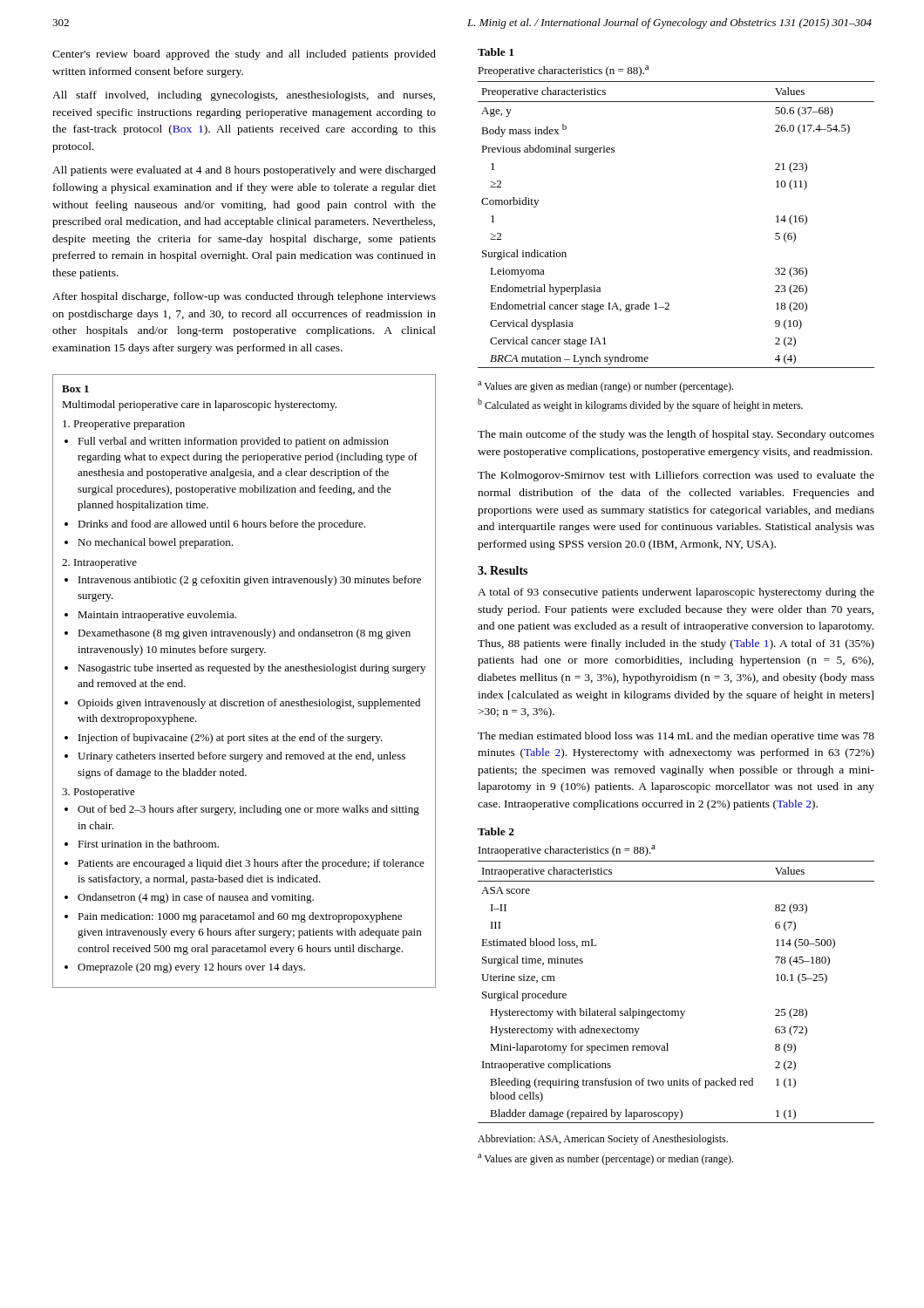This screenshot has height=1308, width=924.
Task: Locate the text "3. Results"
Action: coord(503,571)
